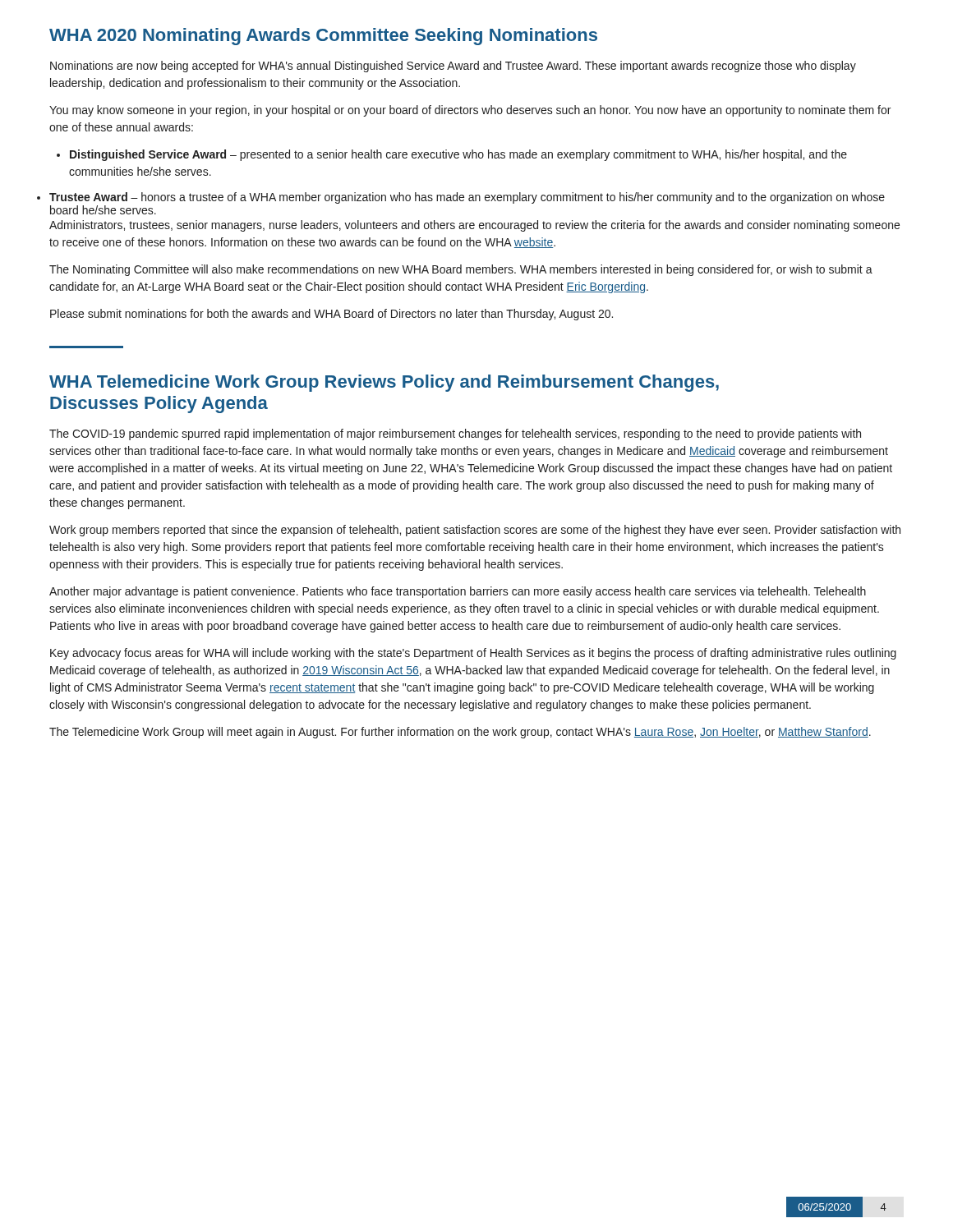
Task: Locate the section header that says "WHA 2020 Nominating Awards"
Action: click(476, 35)
